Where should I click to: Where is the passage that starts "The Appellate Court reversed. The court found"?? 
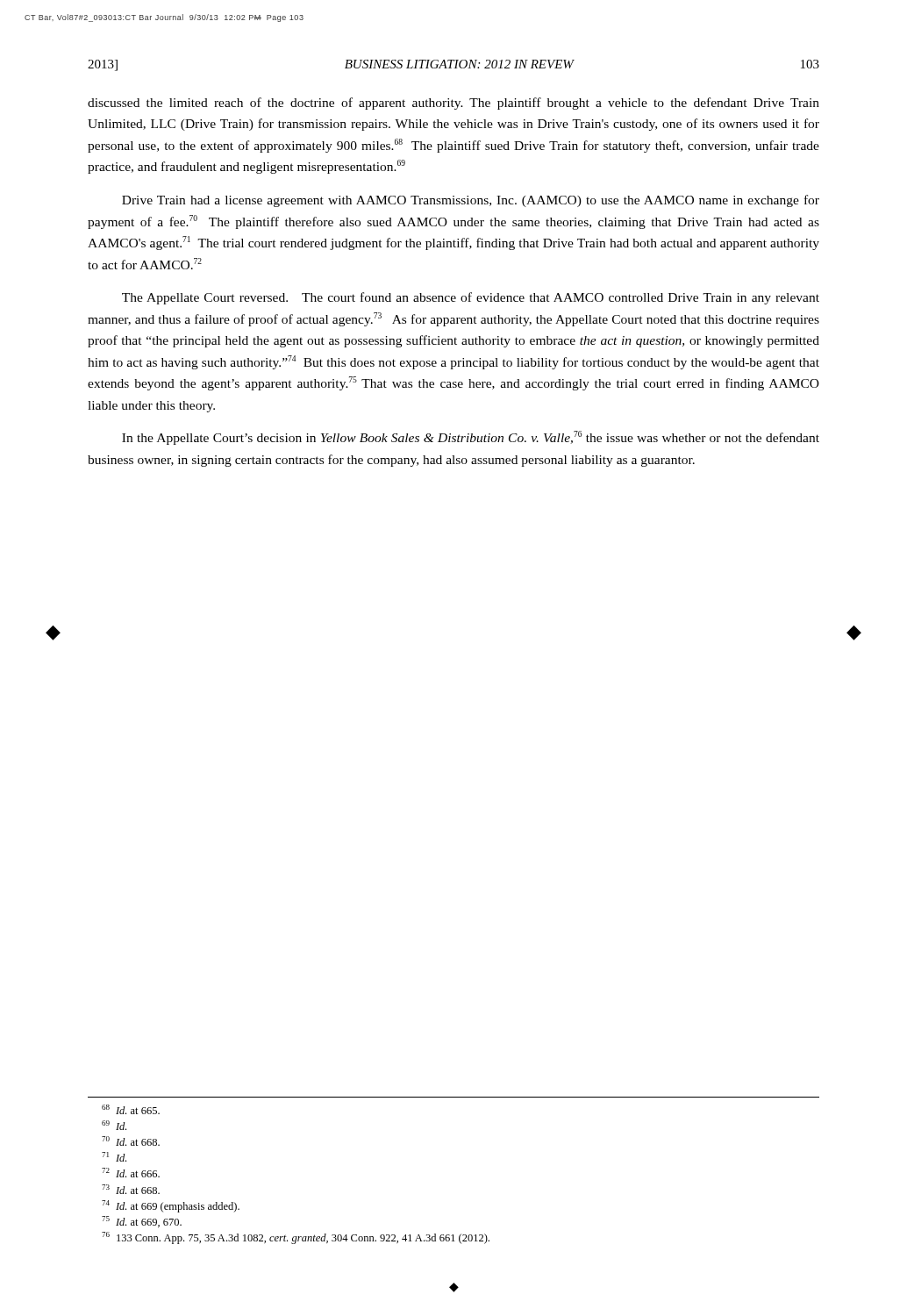pos(454,352)
